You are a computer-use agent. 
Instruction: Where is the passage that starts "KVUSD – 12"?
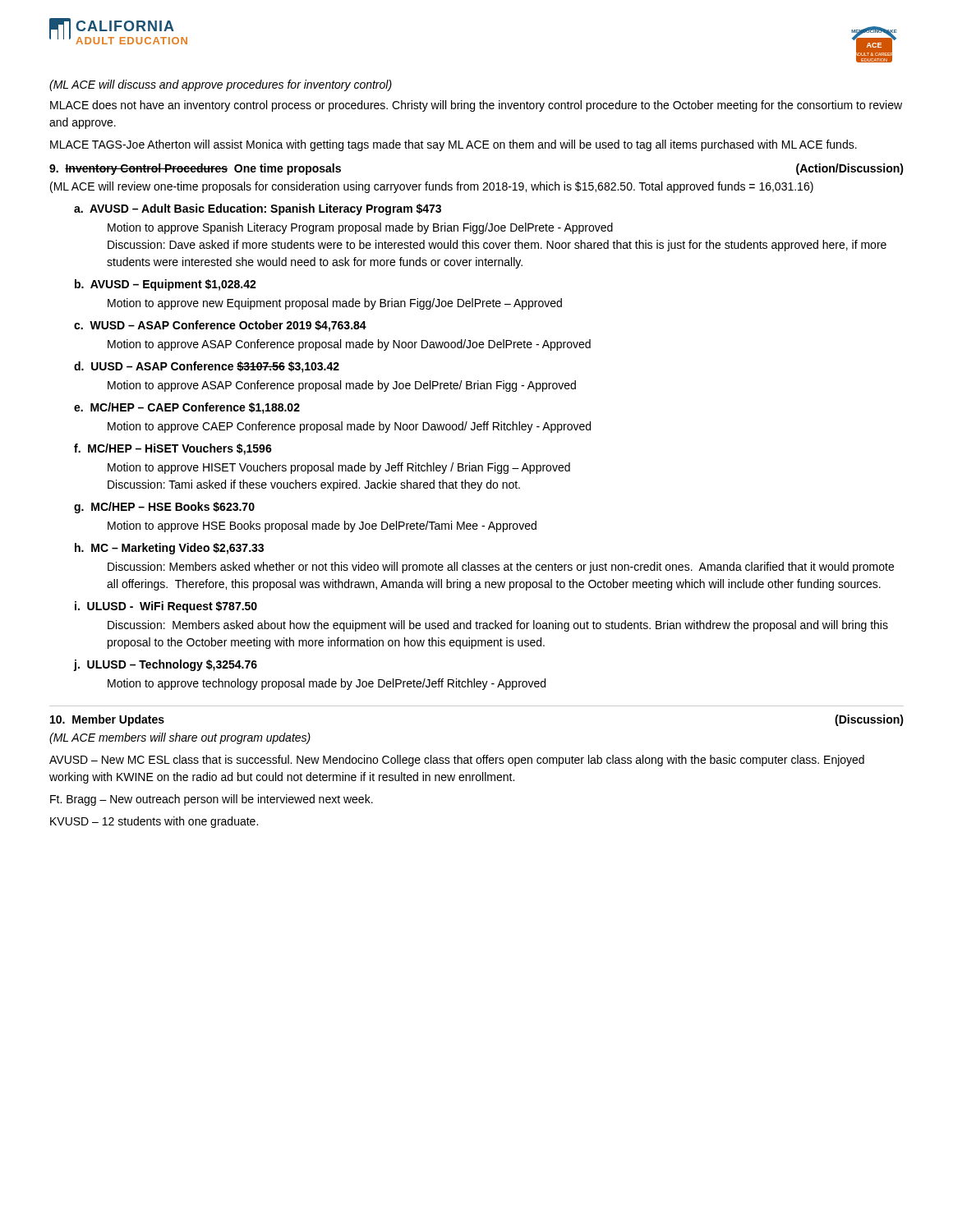(154, 821)
